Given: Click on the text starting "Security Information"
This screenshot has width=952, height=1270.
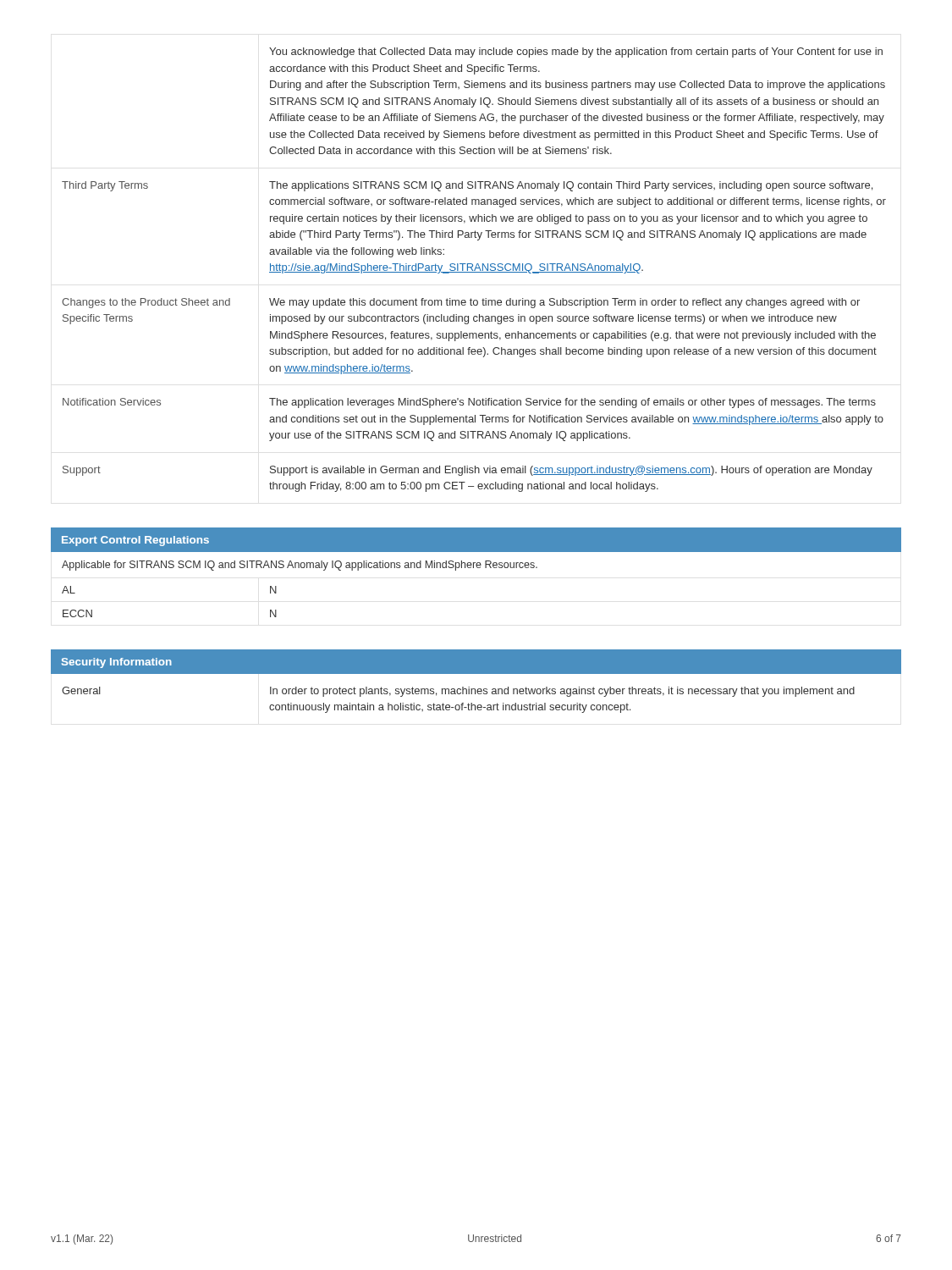Looking at the screenshot, I should coord(116,661).
